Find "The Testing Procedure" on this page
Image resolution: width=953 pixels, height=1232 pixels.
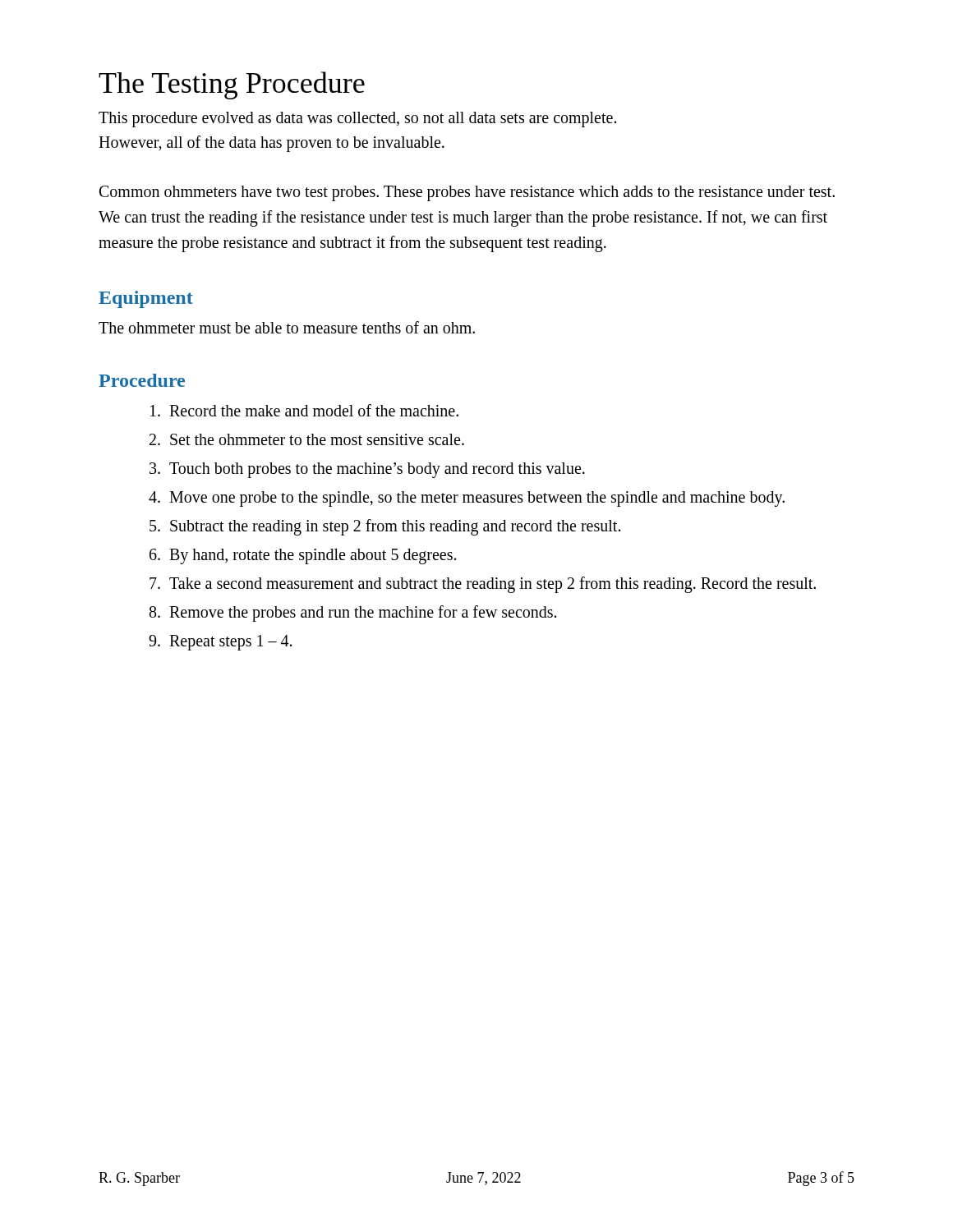click(232, 85)
